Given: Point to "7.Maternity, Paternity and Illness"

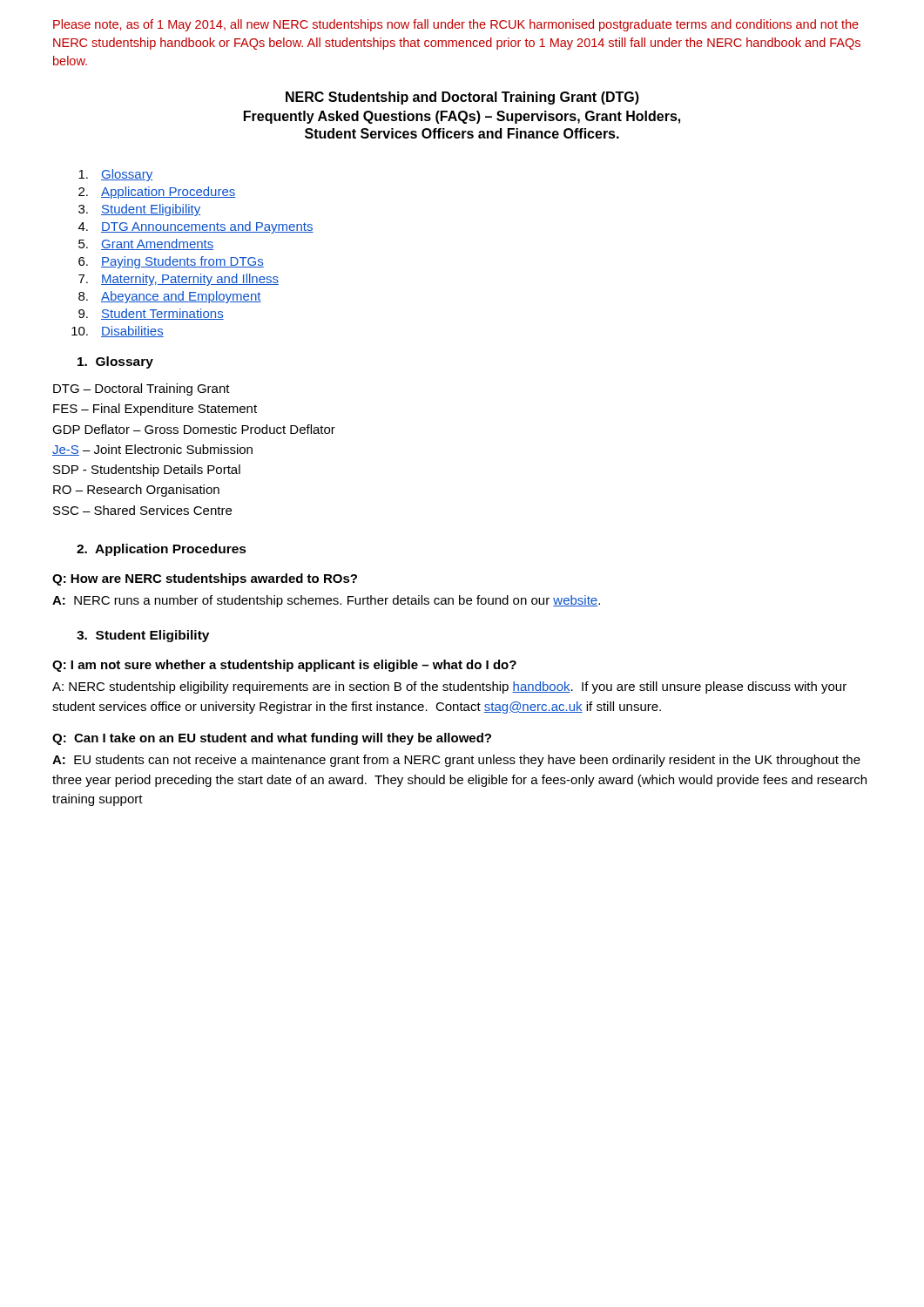Looking at the screenshot, I should click(x=165, y=278).
